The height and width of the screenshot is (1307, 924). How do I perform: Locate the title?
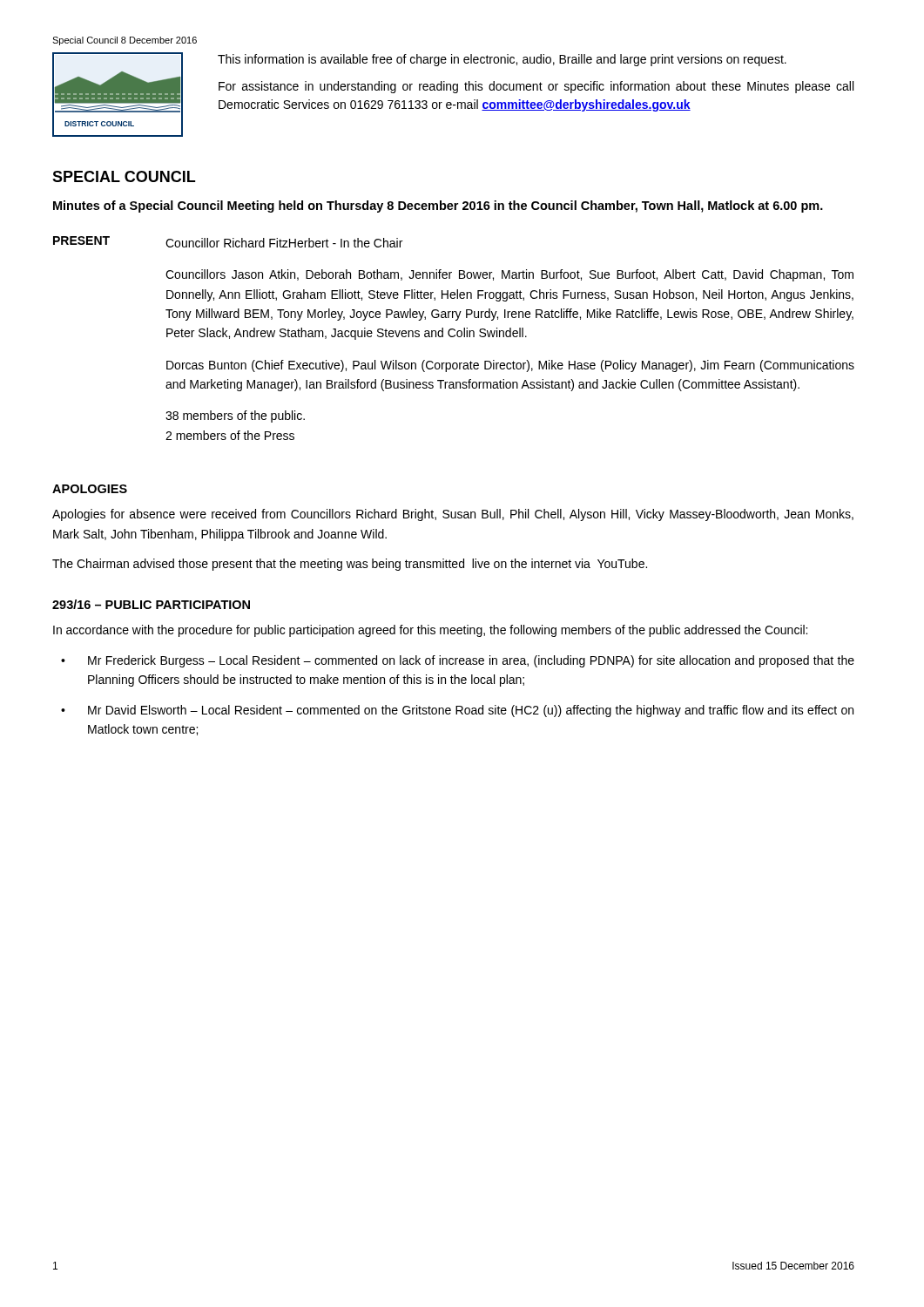tap(124, 177)
